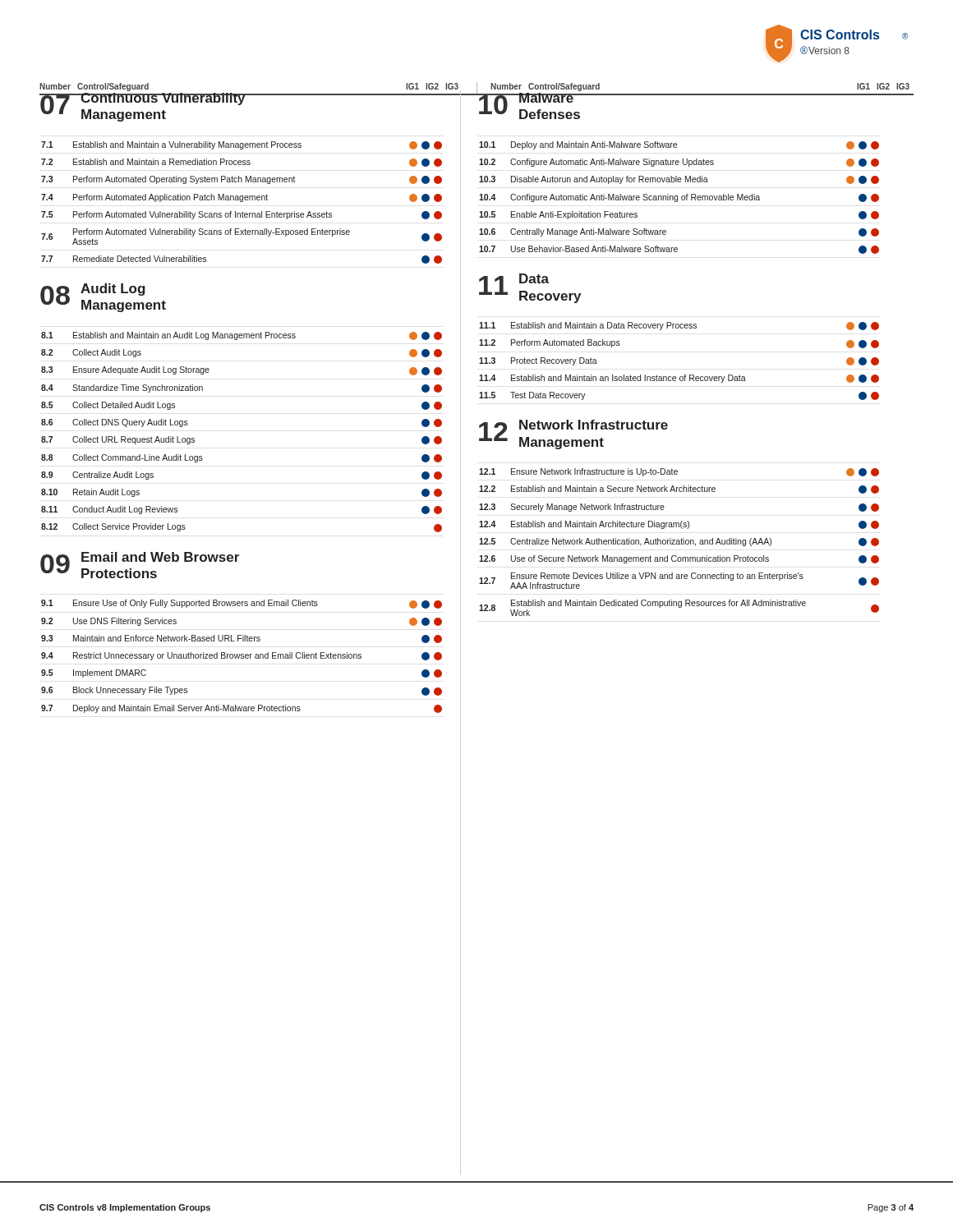This screenshot has width=953, height=1232.
Task: Locate the text starting "07 Continuous Vulnerability Management"
Action: [242, 107]
